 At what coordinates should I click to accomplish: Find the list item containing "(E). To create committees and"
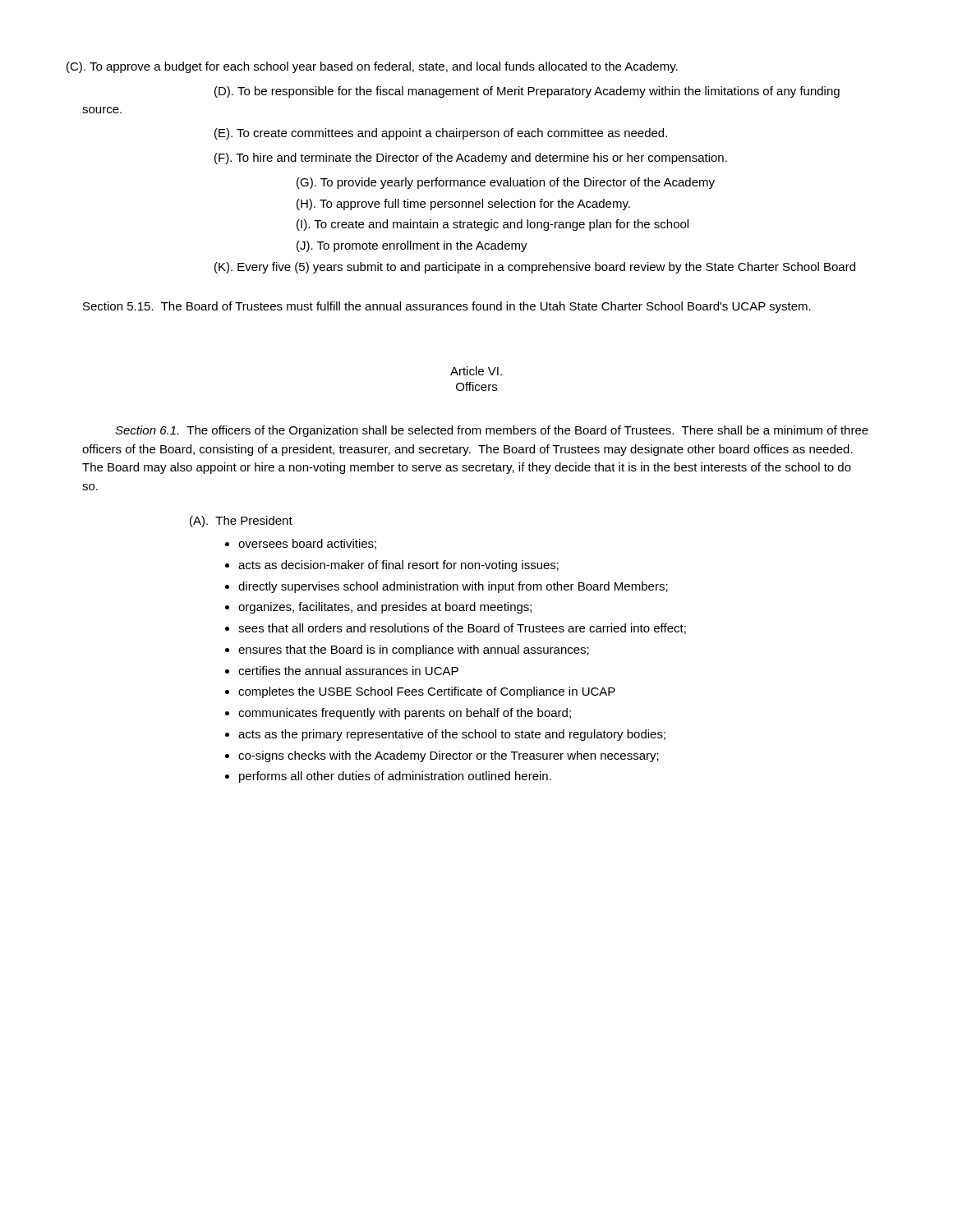(x=441, y=133)
